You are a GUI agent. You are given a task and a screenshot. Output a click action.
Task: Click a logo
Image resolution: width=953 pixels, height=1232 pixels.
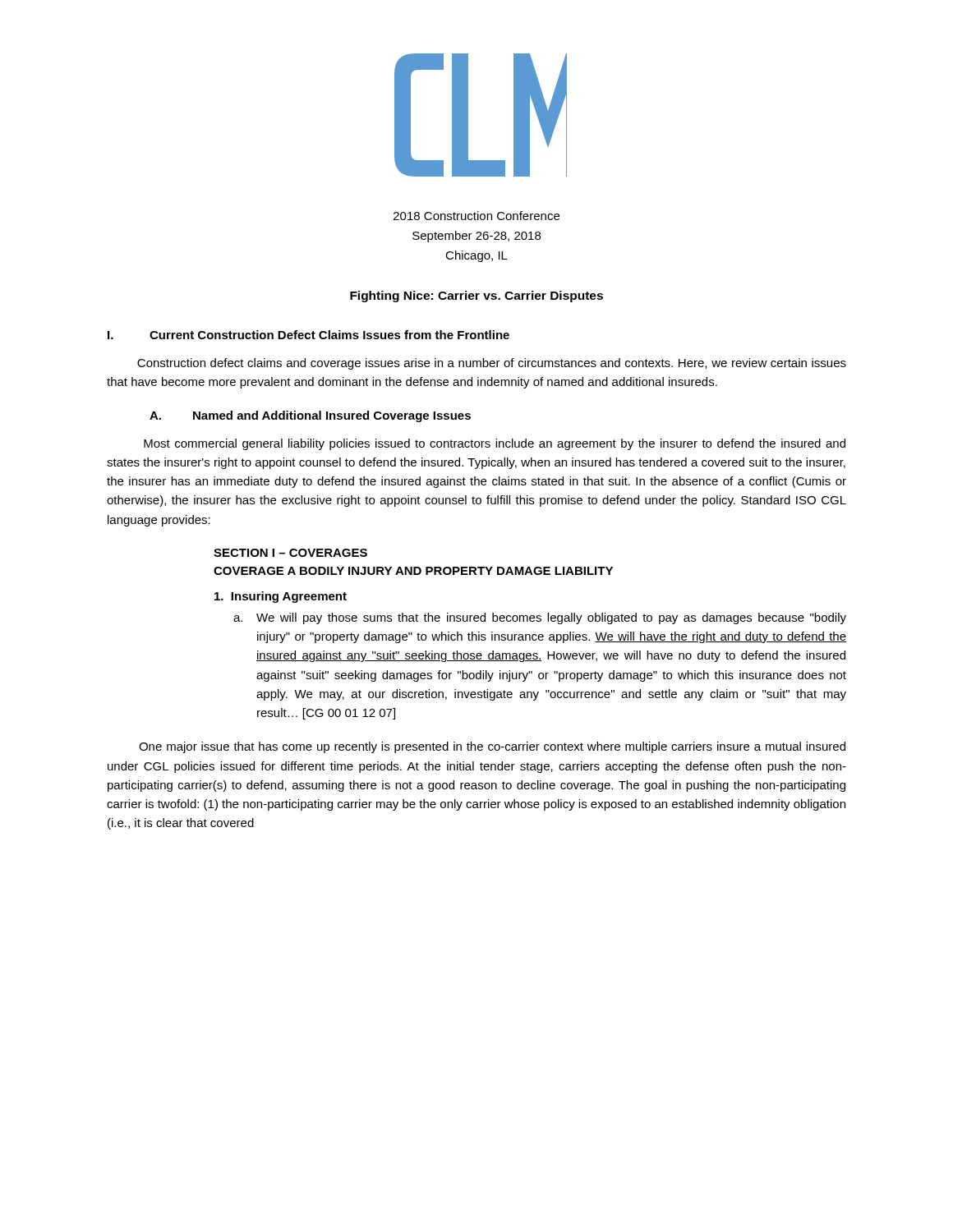(x=476, y=116)
